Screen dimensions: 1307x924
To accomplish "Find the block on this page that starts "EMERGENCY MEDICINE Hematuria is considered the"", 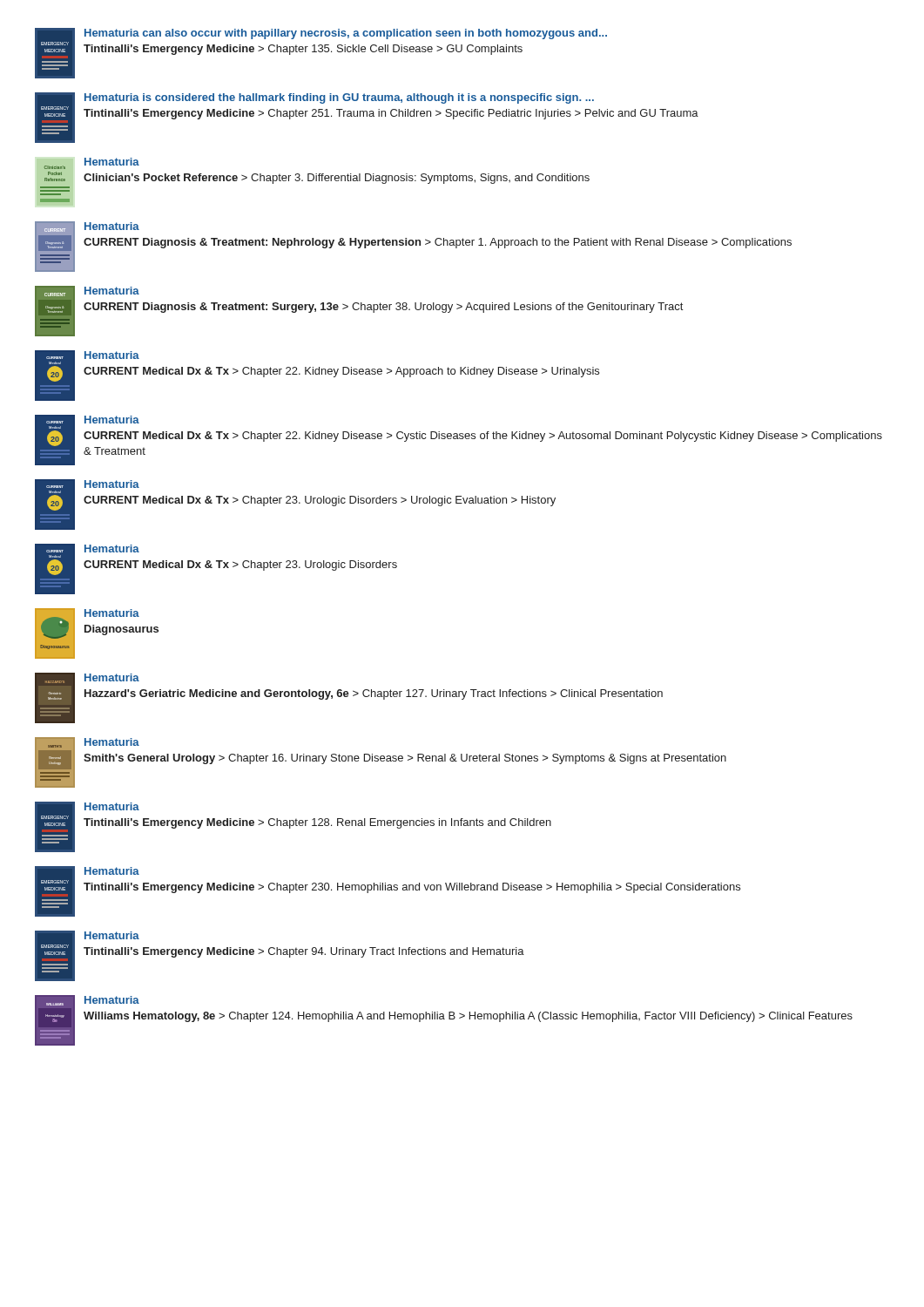I will (x=462, y=117).
